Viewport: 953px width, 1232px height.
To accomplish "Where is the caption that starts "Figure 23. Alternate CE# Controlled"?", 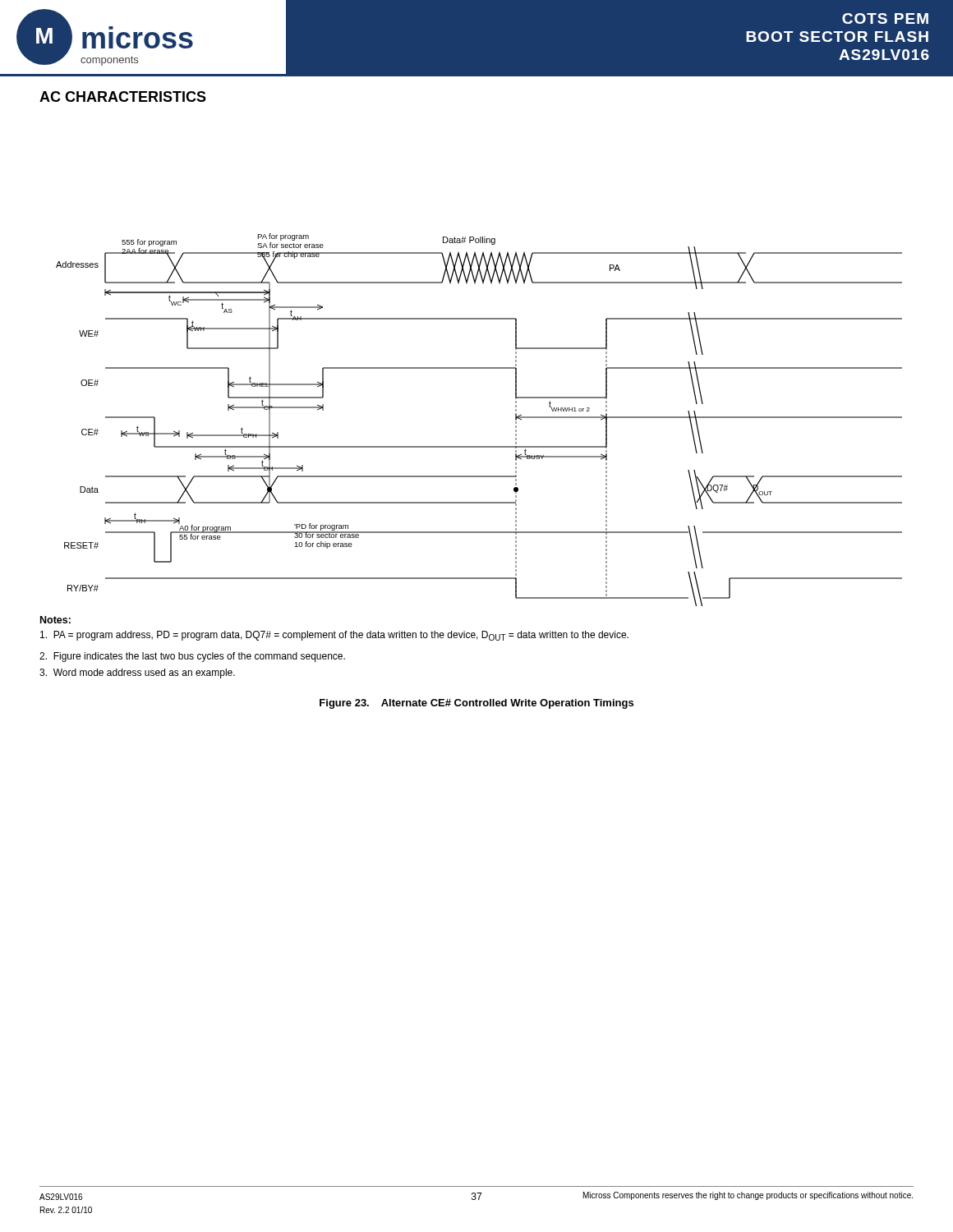I will coord(476,703).
